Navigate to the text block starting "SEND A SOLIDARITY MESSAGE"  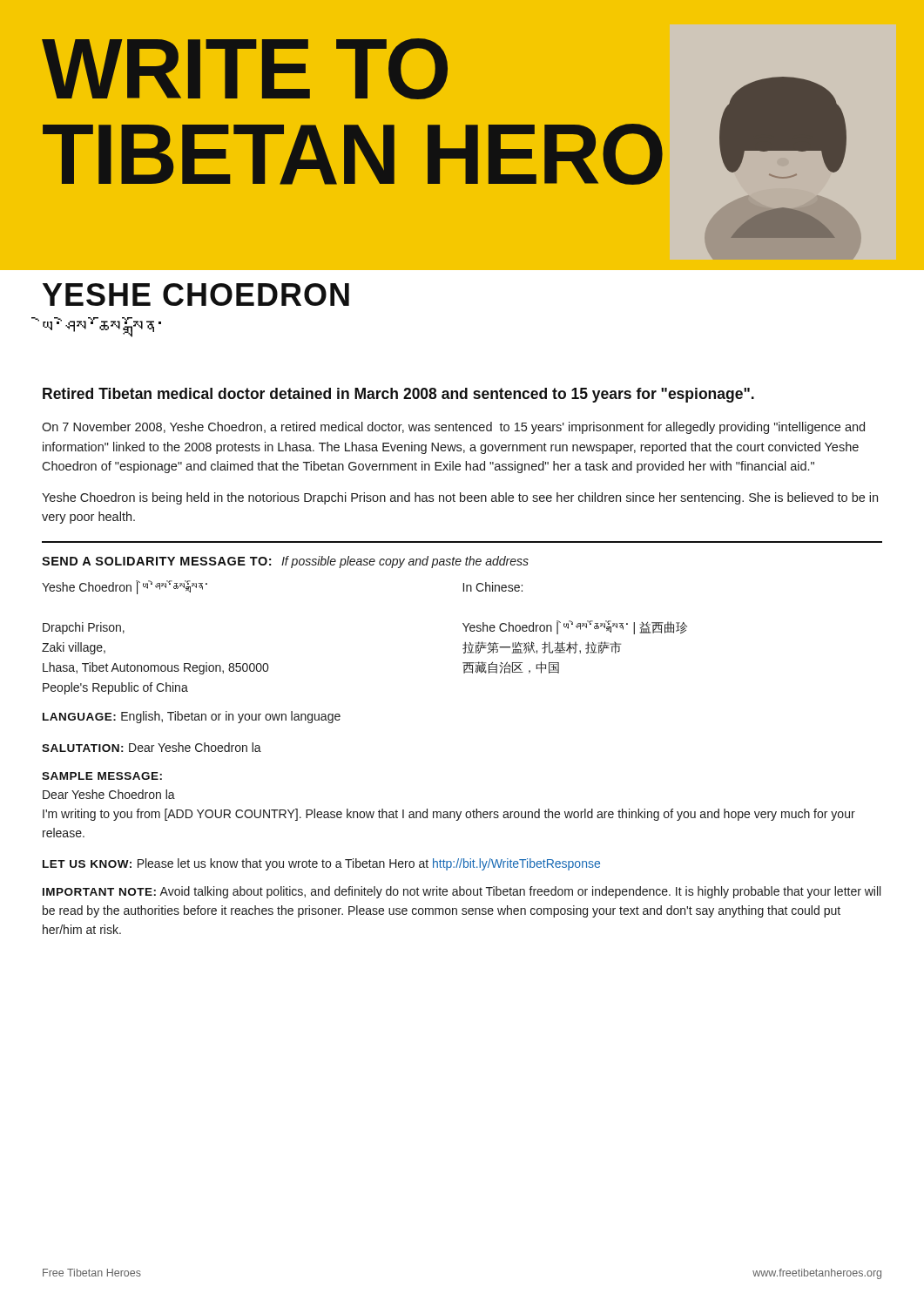tap(285, 561)
